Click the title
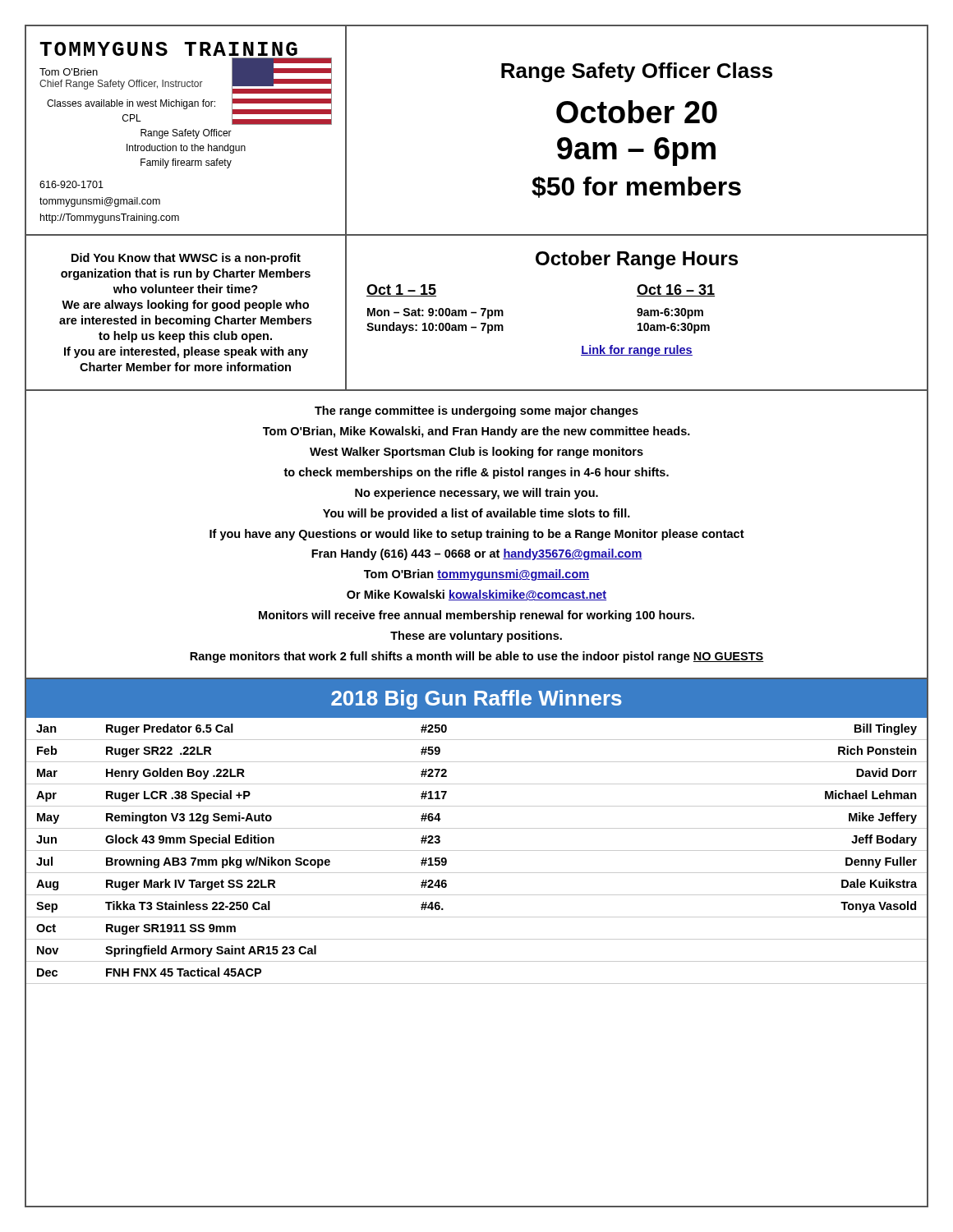The width and height of the screenshot is (953, 1232). click(x=170, y=50)
